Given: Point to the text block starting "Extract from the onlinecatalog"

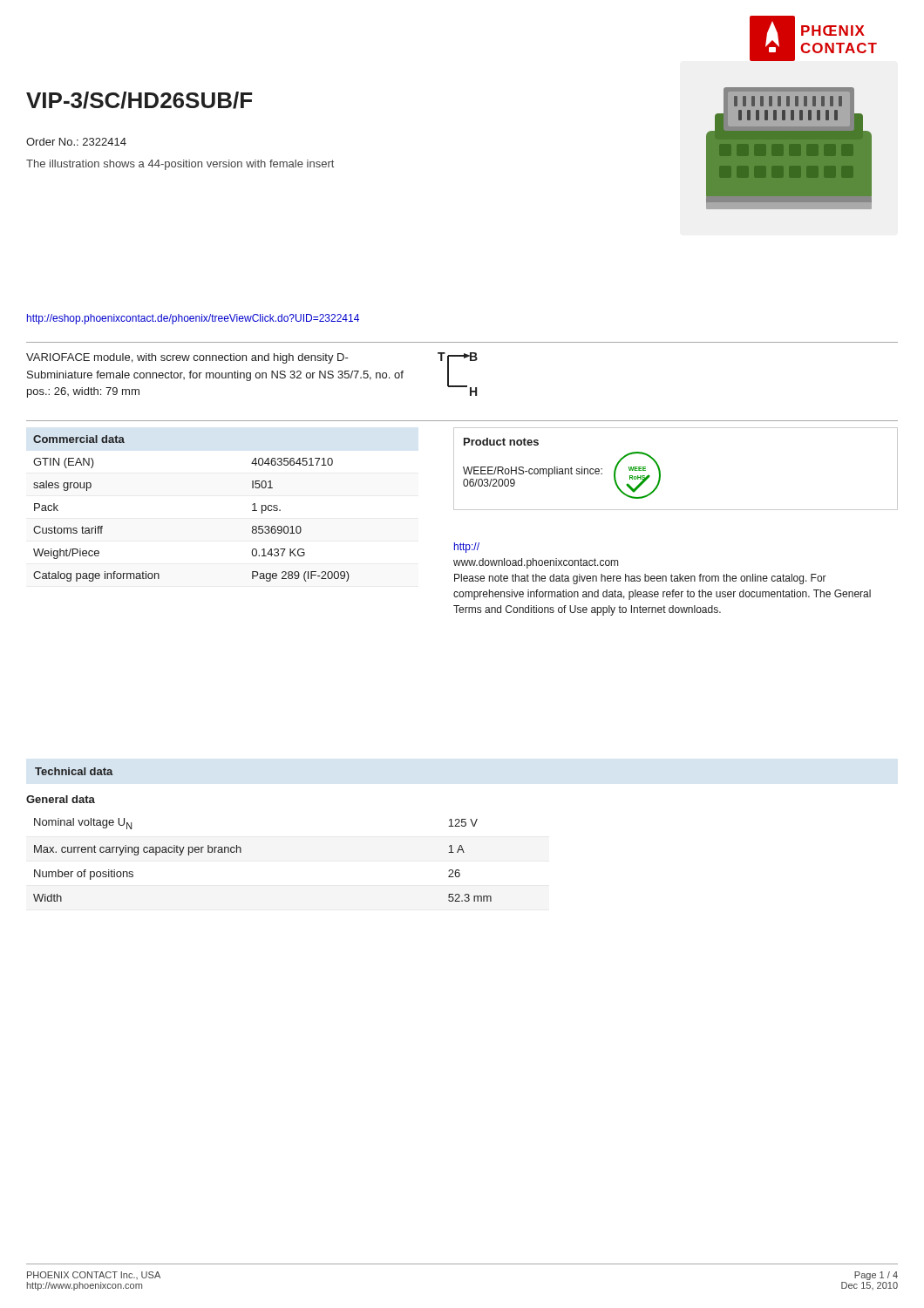Looking at the screenshot, I should (x=827, y=81).
